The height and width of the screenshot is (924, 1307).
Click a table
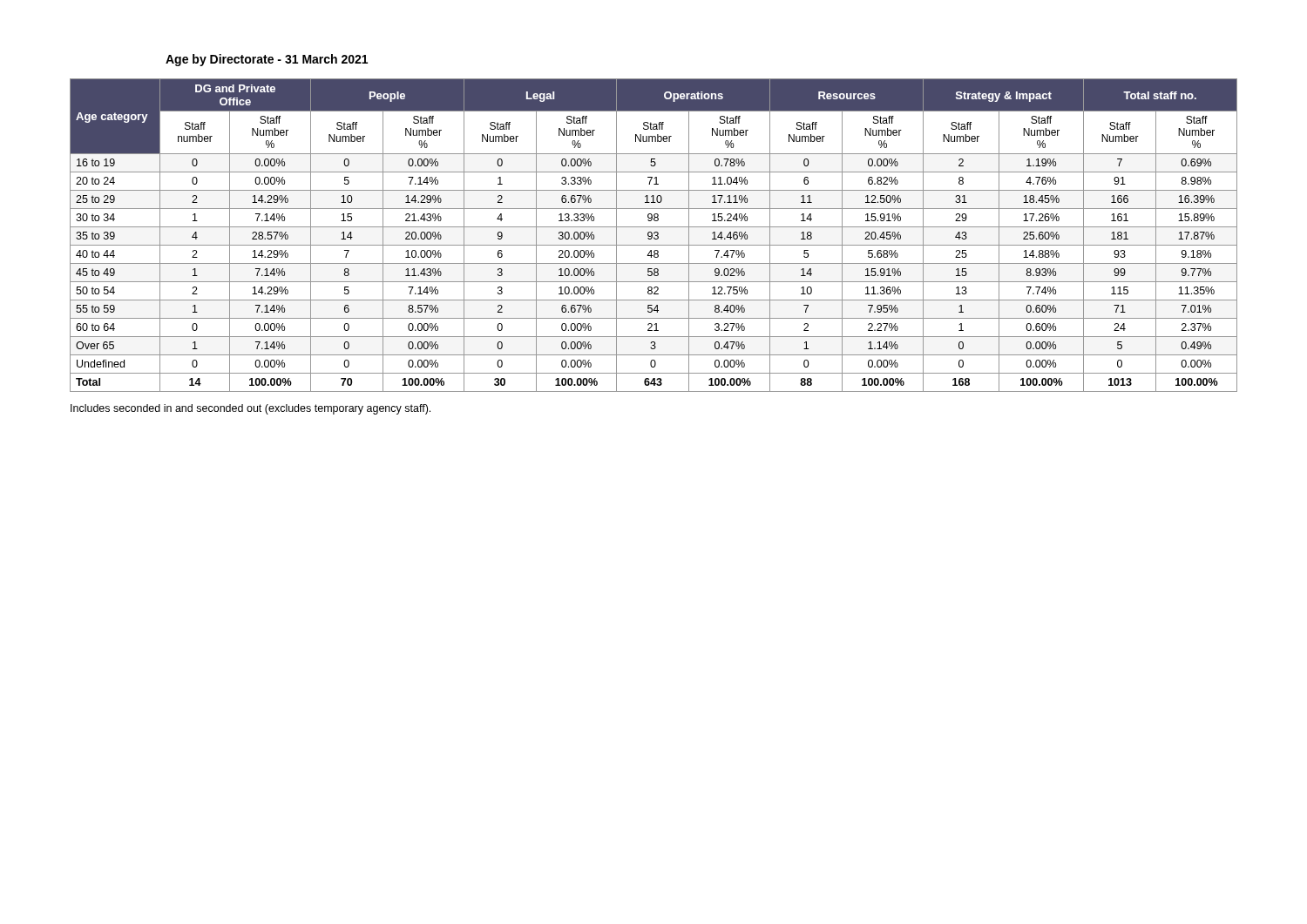pyautogui.click(x=654, y=235)
